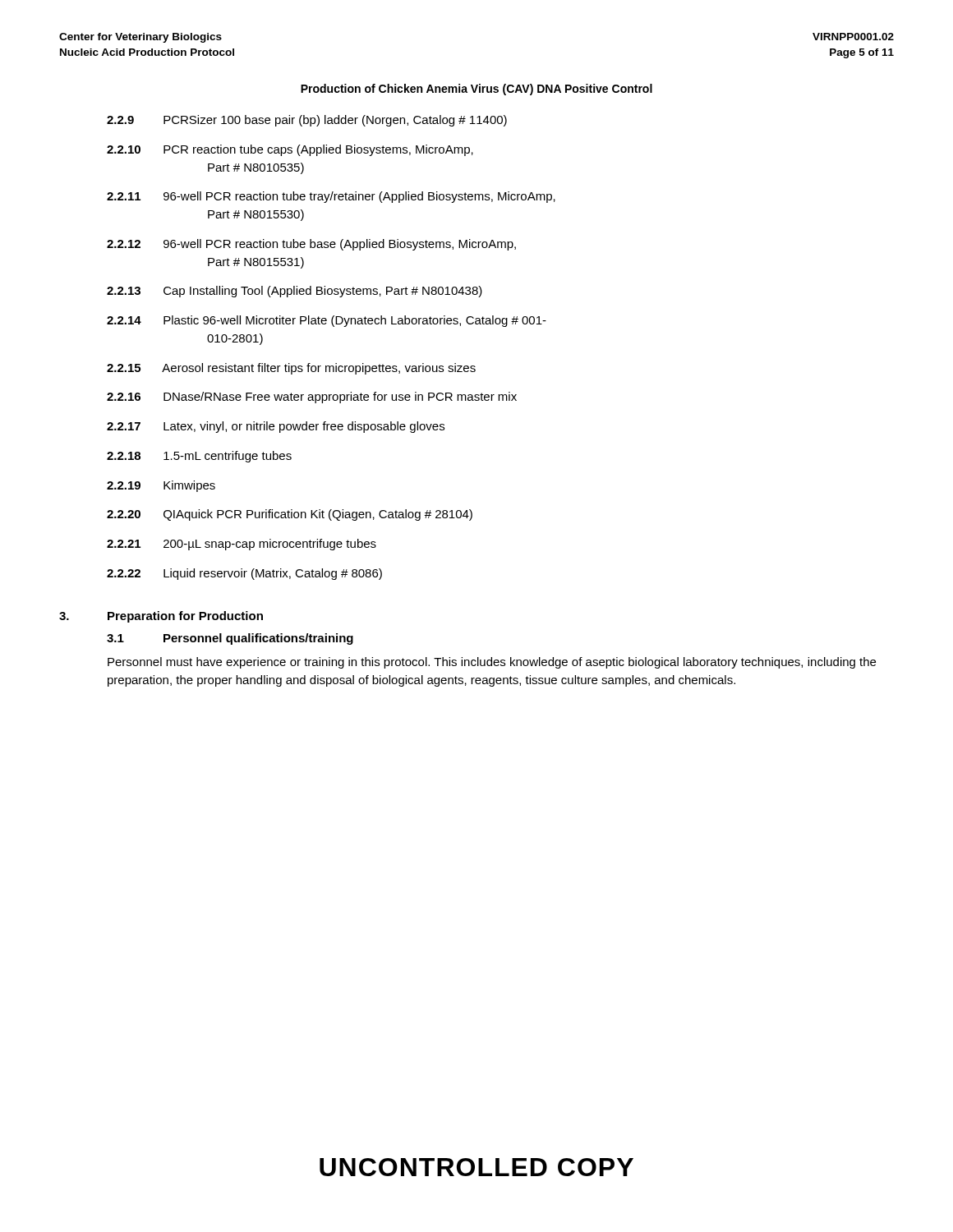The width and height of the screenshot is (953, 1232).
Task: Find the text starting "3.1 Personnel qualifications/training"
Action: point(230,639)
